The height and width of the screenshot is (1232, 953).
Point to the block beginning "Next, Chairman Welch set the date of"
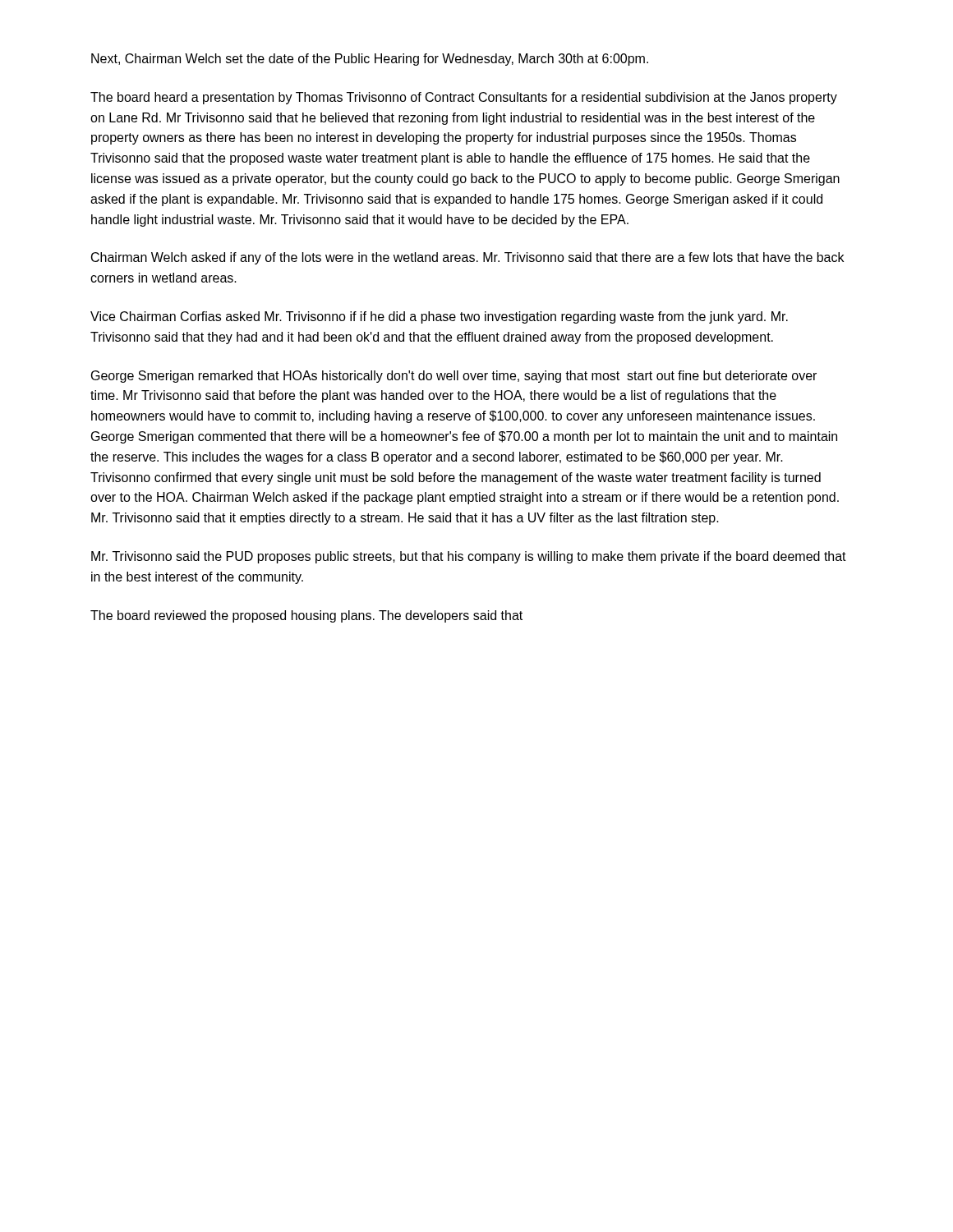(x=370, y=59)
